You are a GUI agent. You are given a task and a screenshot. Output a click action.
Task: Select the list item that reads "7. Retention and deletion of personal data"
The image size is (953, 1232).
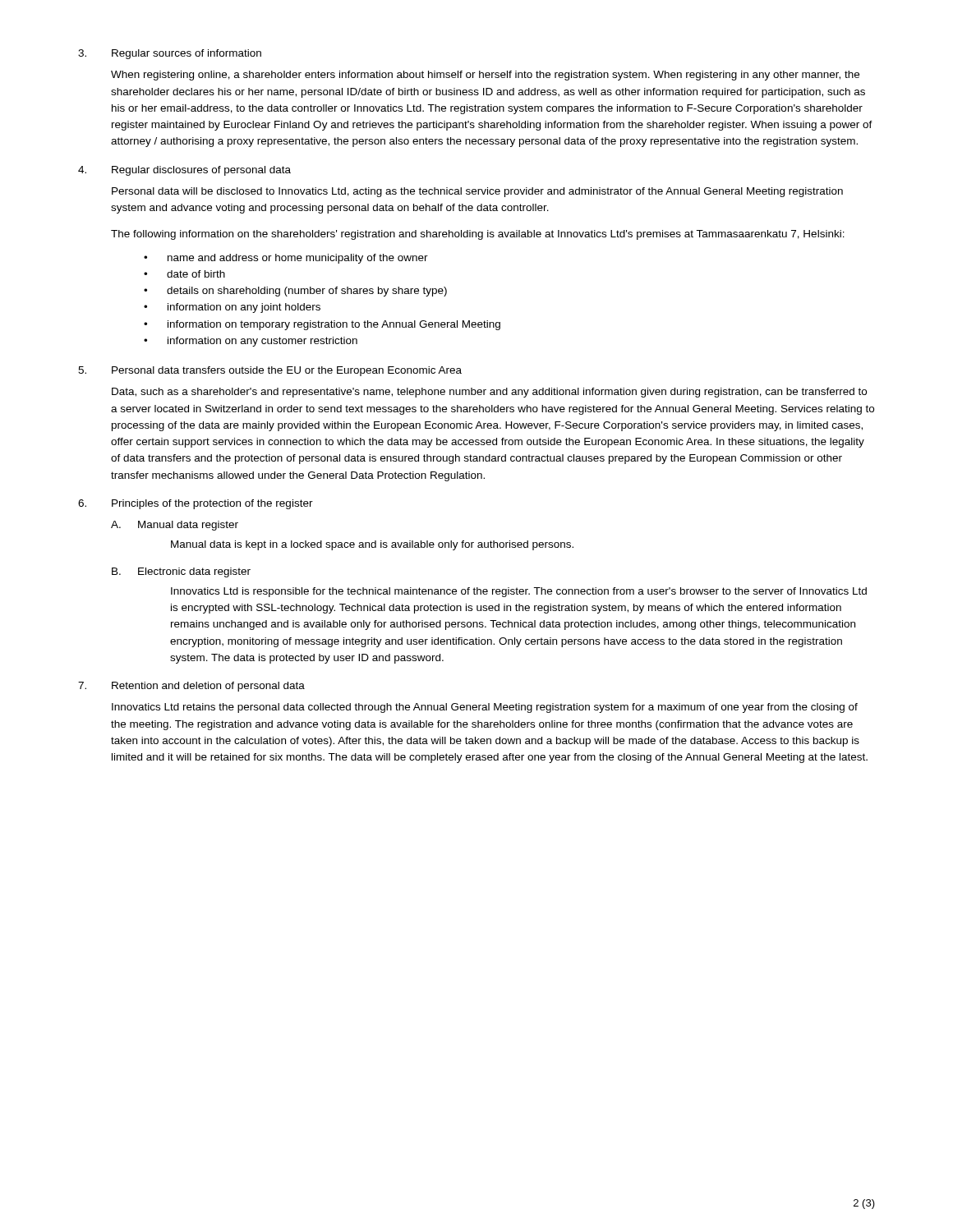tap(191, 687)
